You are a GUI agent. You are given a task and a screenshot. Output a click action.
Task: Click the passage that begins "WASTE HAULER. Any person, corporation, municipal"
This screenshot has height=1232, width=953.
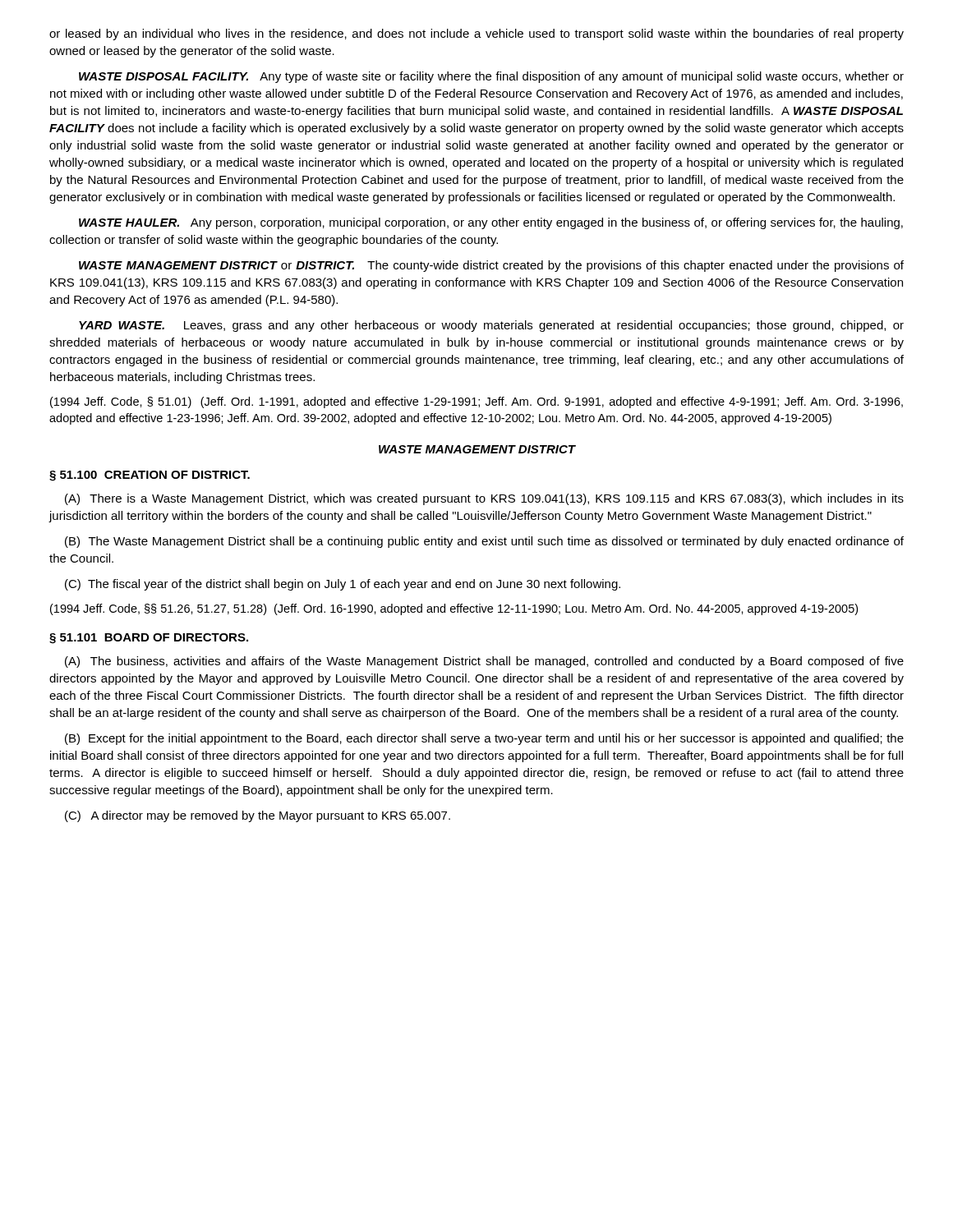476,231
